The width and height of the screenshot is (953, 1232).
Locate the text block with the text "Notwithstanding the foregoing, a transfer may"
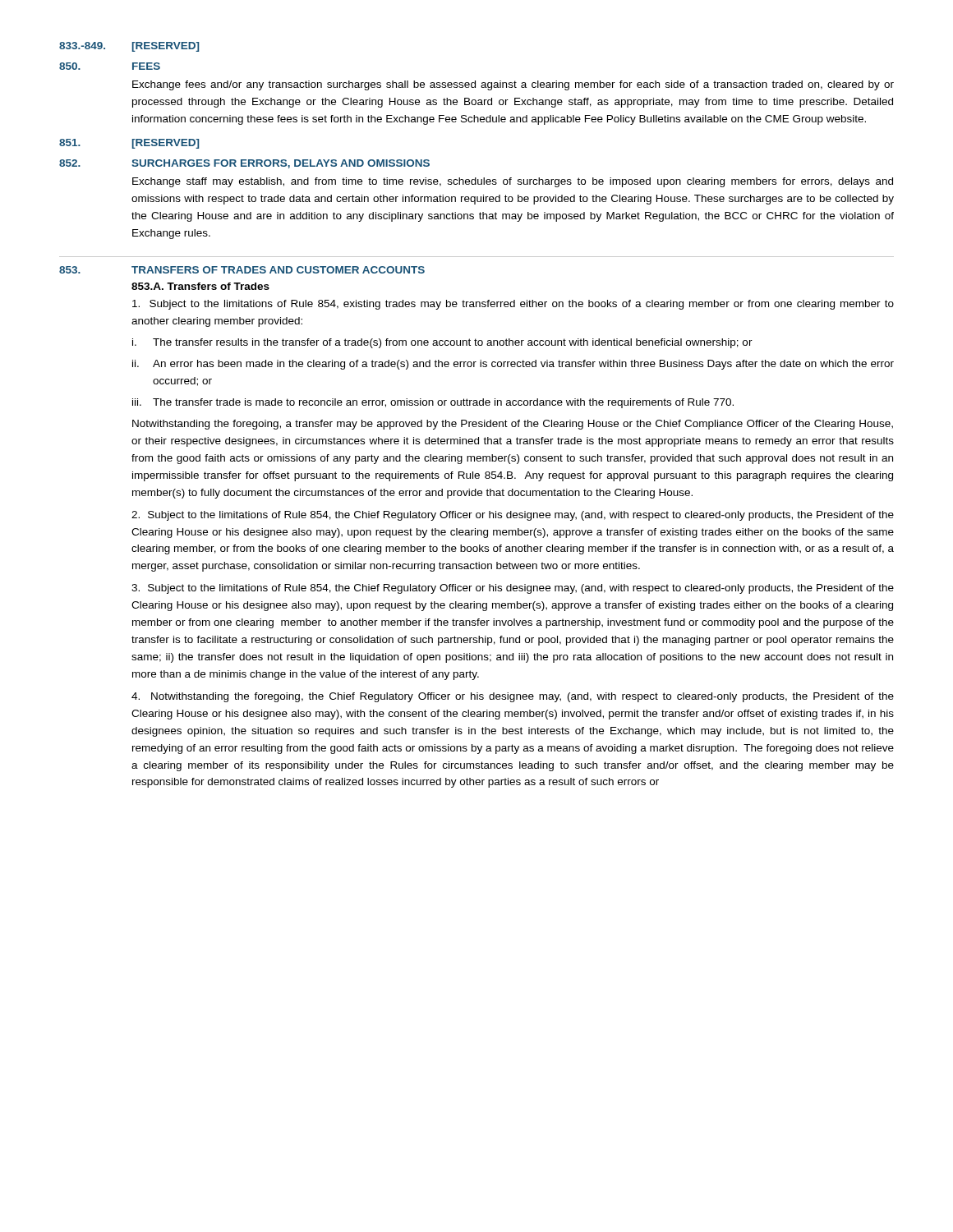[513, 458]
